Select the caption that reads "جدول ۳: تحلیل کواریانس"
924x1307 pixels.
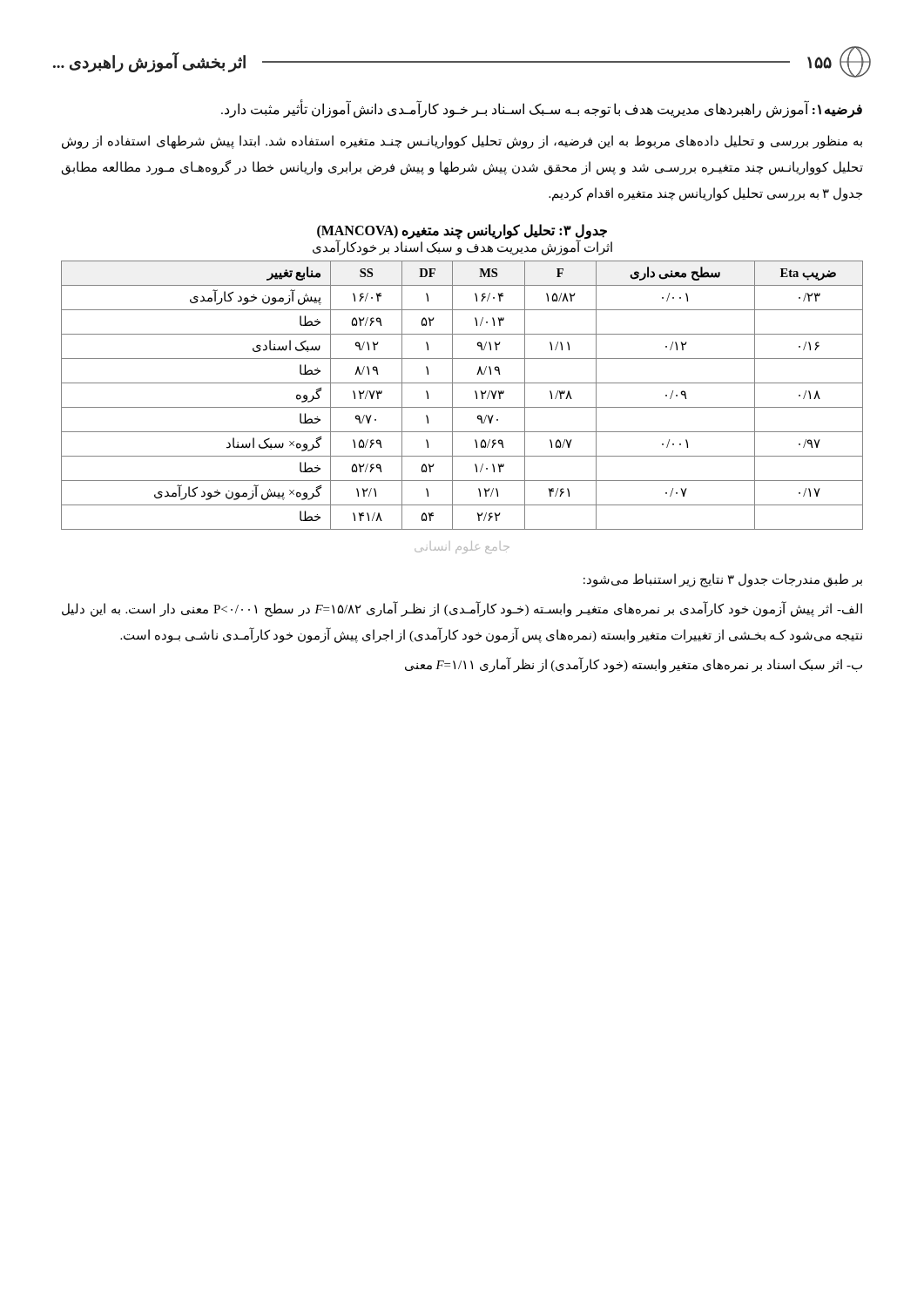[x=462, y=239]
